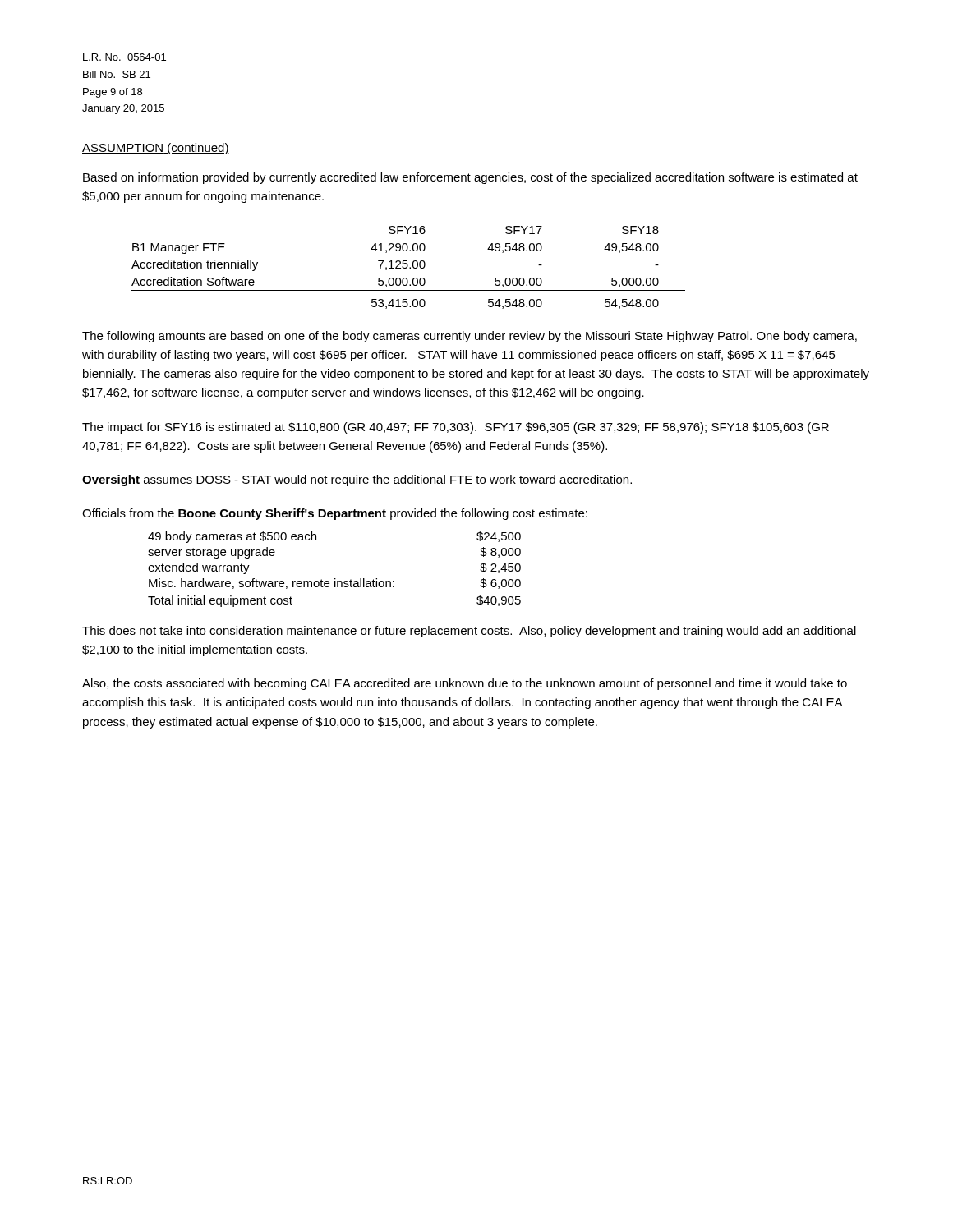The width and height of the screenshot is (953, 1232).
Task: Find the block on this page that starts "The following amounts are based on"
Action: (x=476, y=364)
